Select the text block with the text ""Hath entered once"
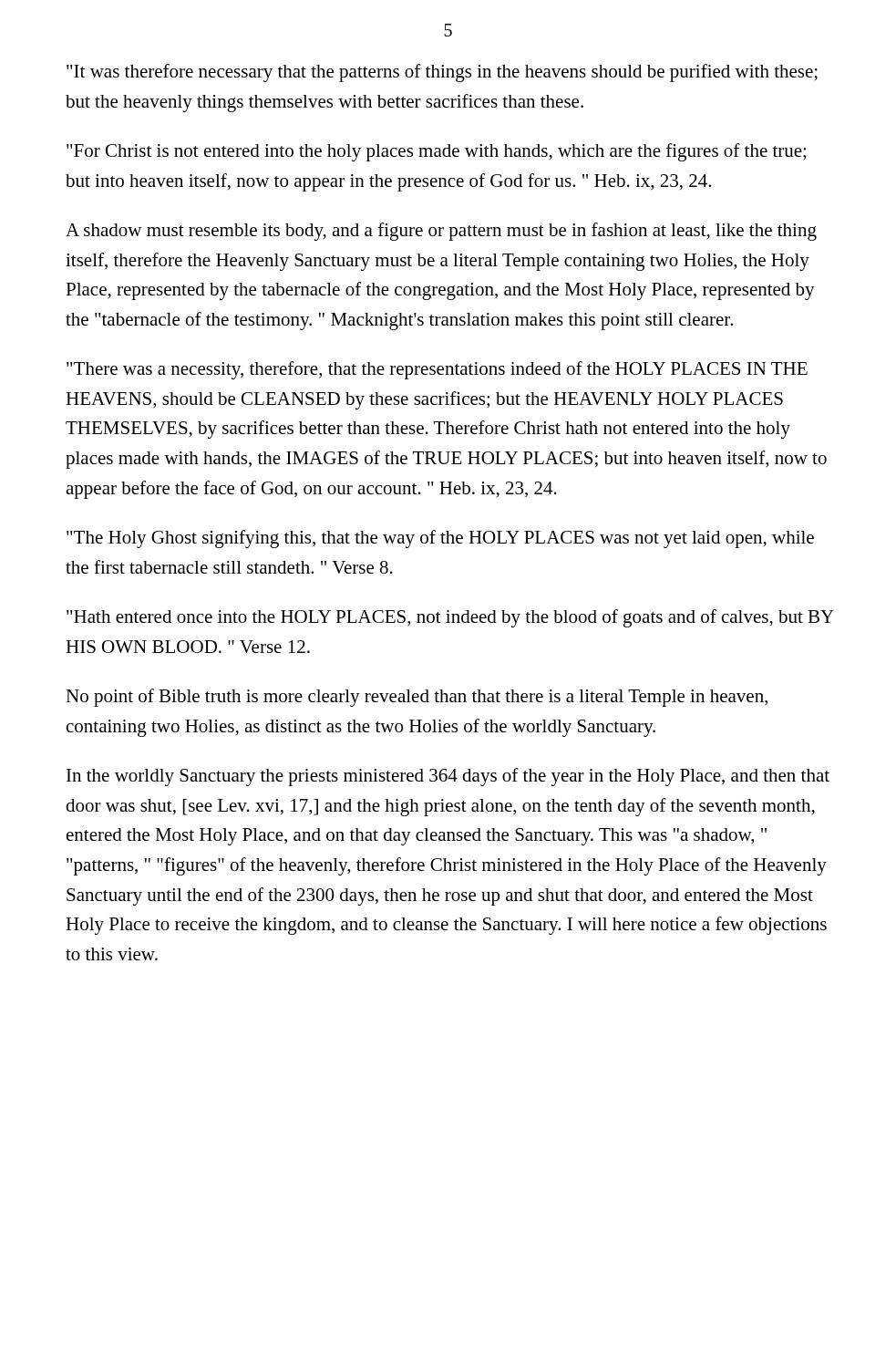The height and width of the screenshot is (1368, 896). click(450, 632)
